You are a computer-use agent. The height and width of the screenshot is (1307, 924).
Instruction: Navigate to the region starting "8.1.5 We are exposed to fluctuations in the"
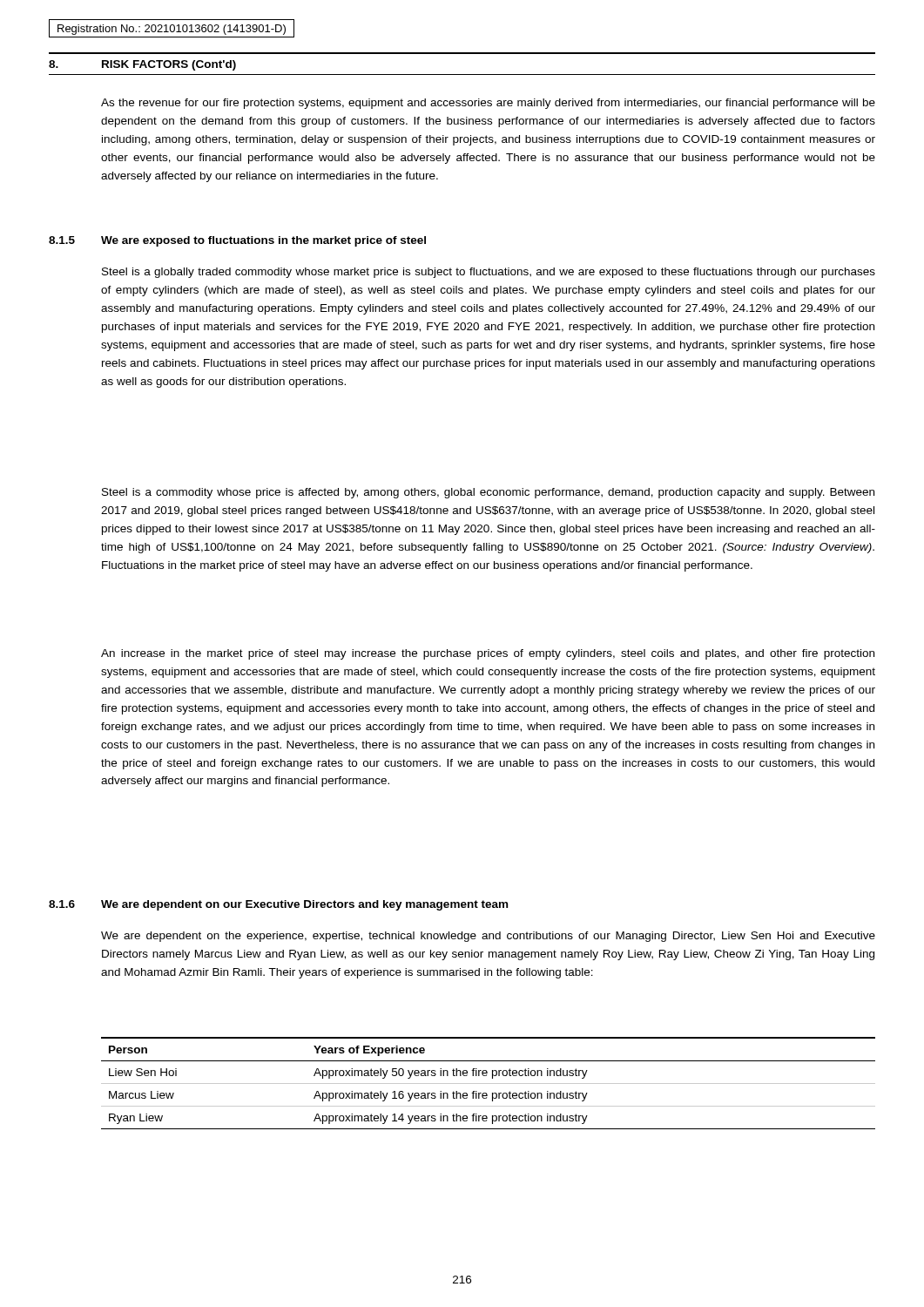[238, 240]
